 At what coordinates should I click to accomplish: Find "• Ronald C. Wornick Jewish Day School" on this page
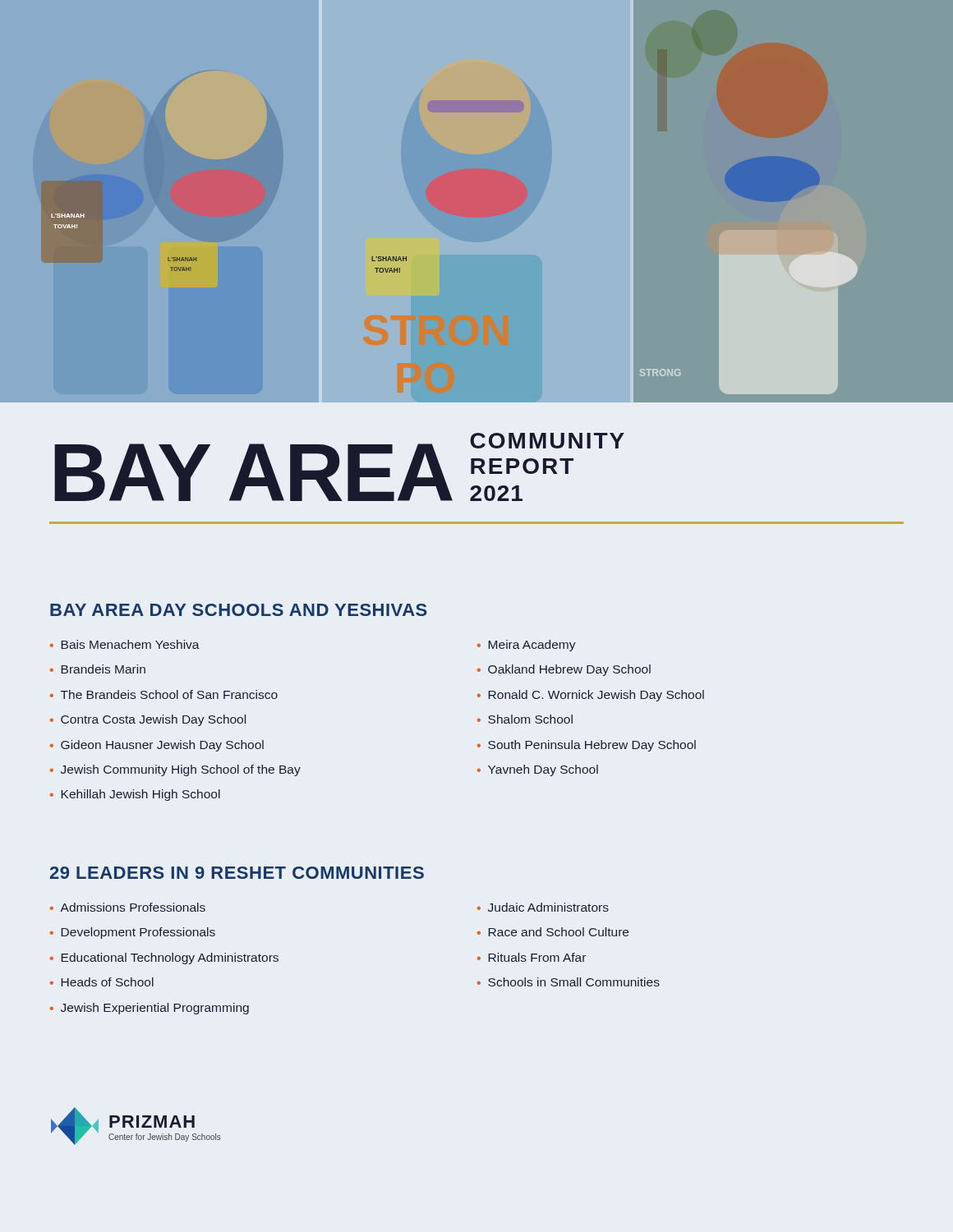(x=591, y=695)
